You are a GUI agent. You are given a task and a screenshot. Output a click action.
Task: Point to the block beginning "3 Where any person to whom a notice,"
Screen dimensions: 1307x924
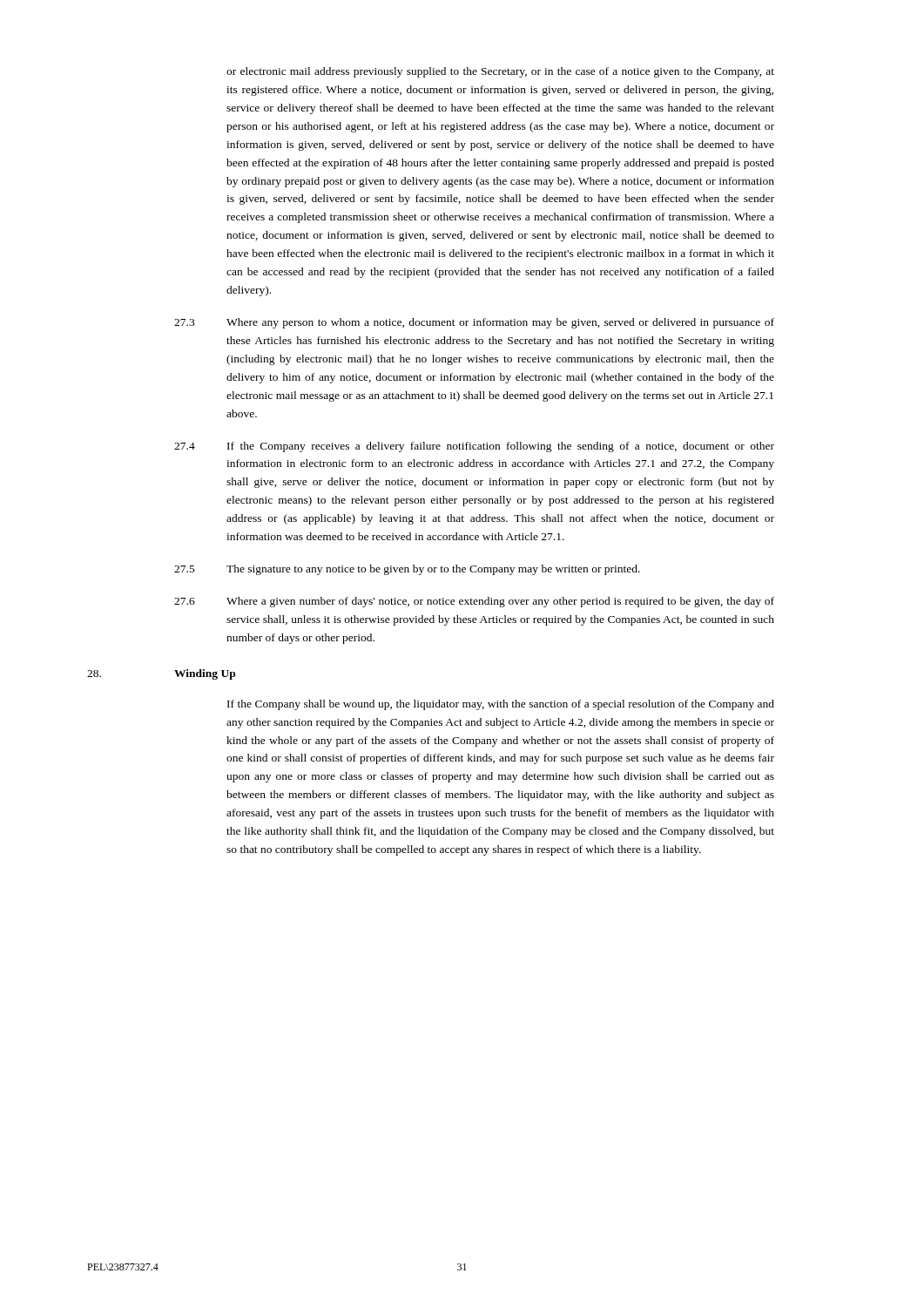431,368
